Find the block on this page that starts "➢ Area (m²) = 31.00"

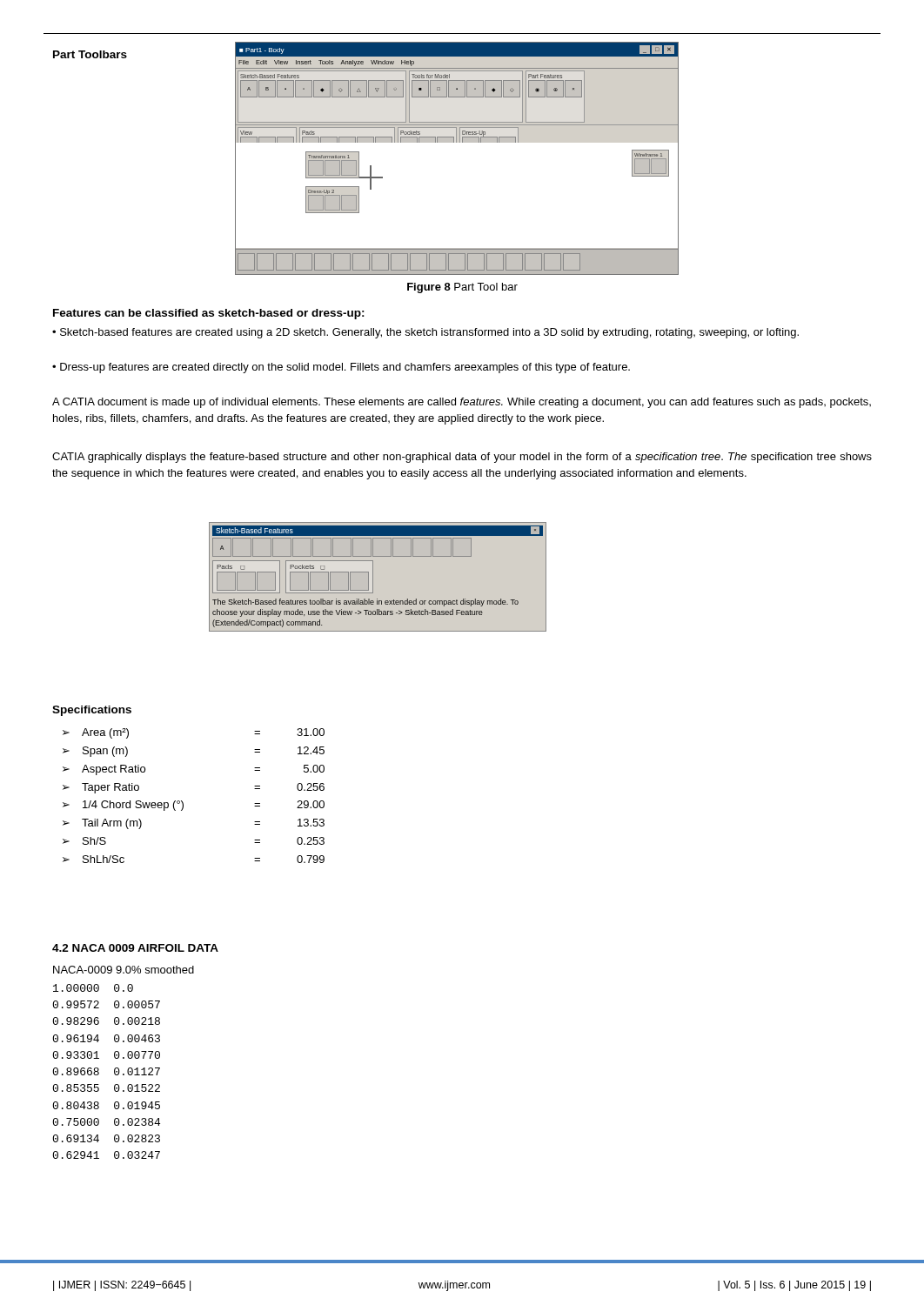click(x=103, y=733)
